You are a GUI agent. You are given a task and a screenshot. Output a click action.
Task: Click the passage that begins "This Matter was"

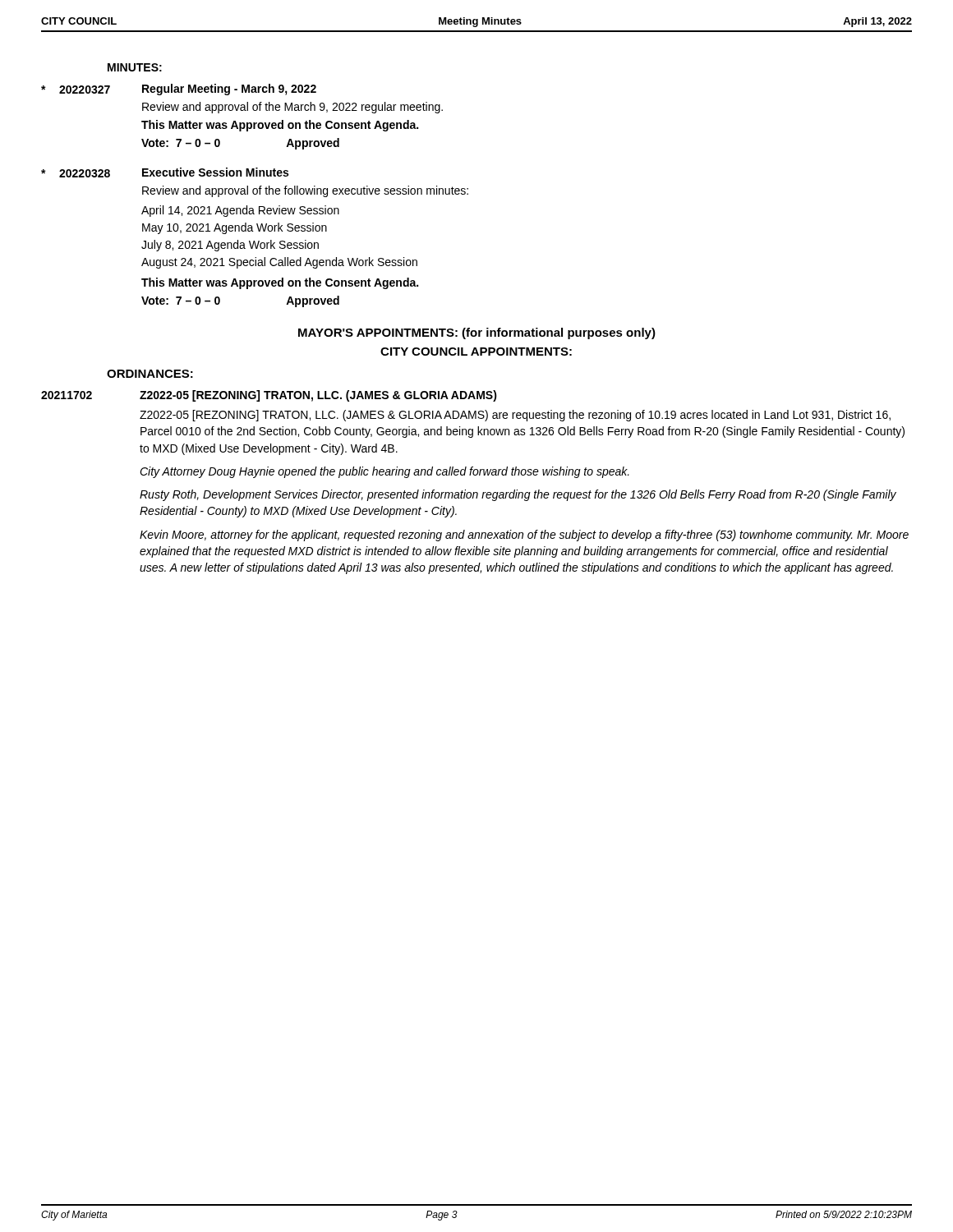tap(280, 283)
